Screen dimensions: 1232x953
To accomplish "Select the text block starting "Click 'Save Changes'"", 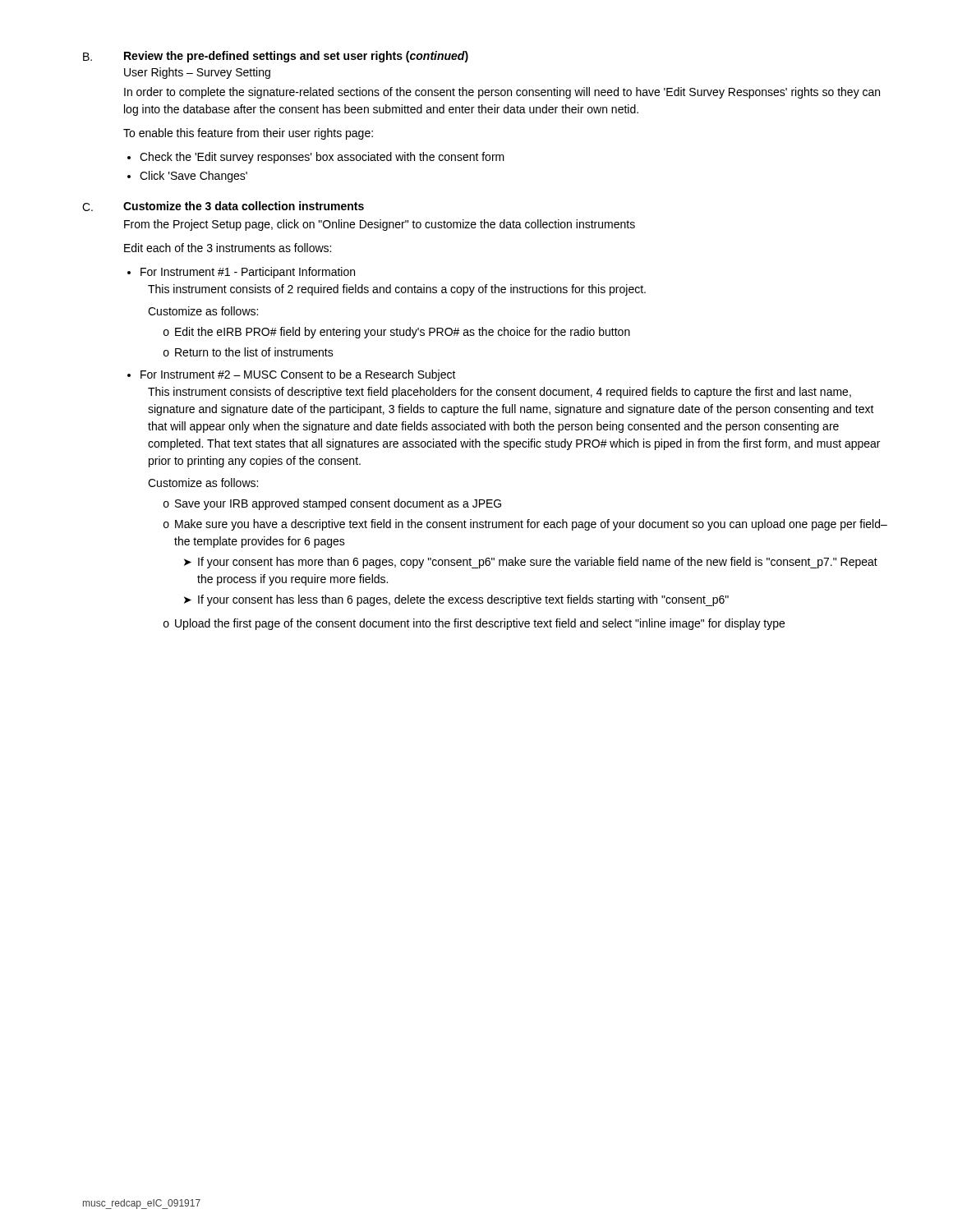I will (x=194, y=176).
